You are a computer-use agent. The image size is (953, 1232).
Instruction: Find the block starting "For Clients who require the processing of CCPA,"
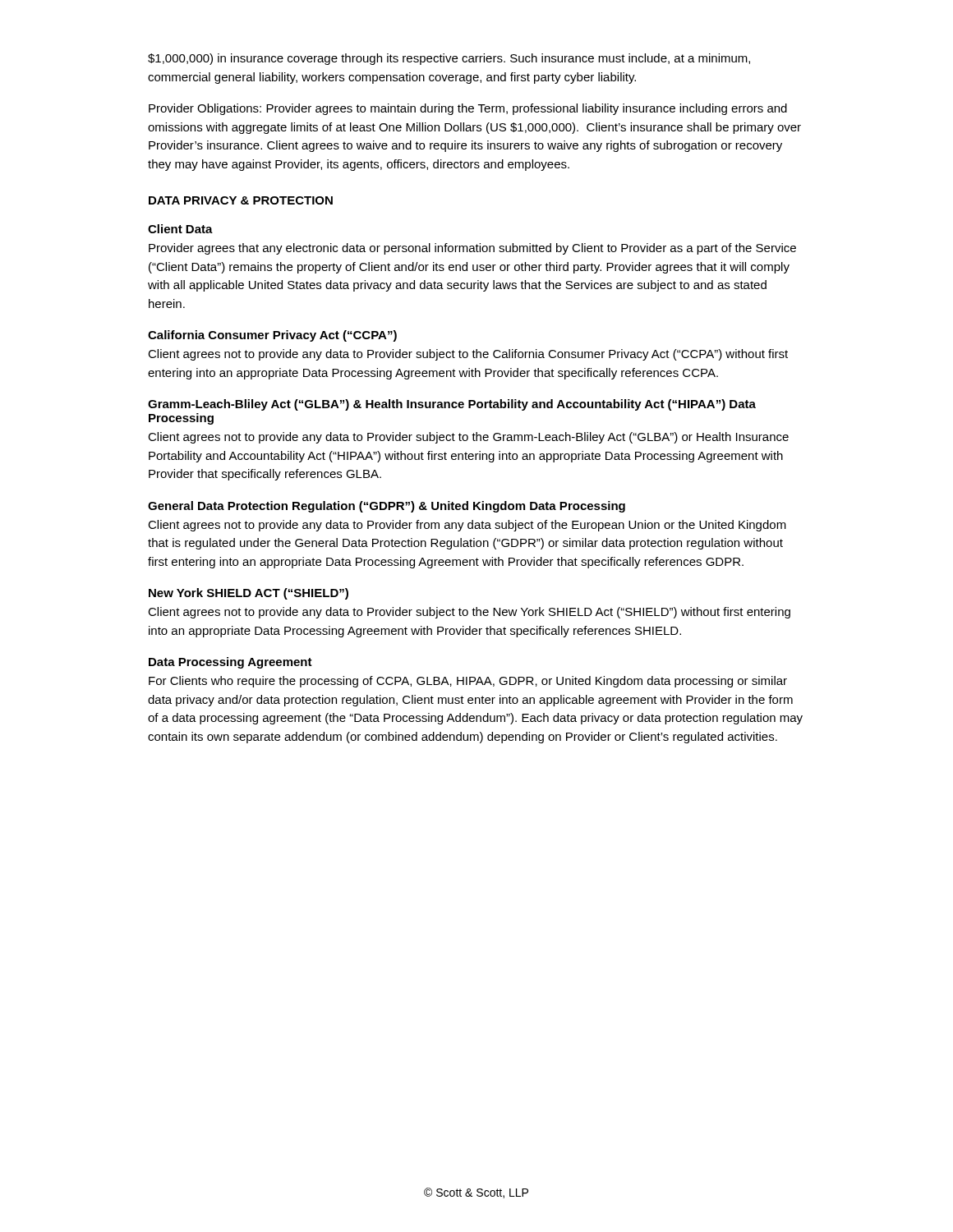(475, 708)
